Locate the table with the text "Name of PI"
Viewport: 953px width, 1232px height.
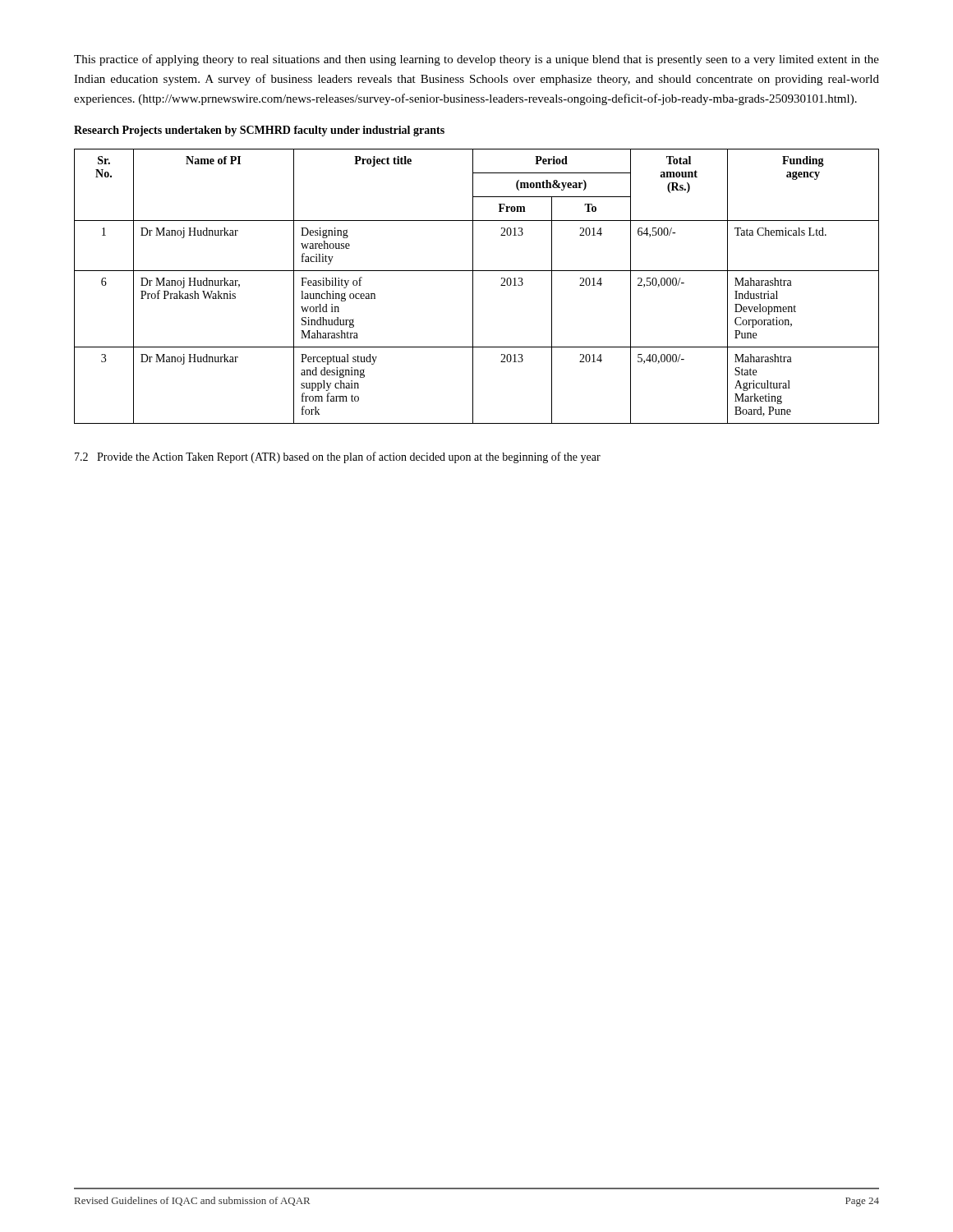[x=476, y=286]
